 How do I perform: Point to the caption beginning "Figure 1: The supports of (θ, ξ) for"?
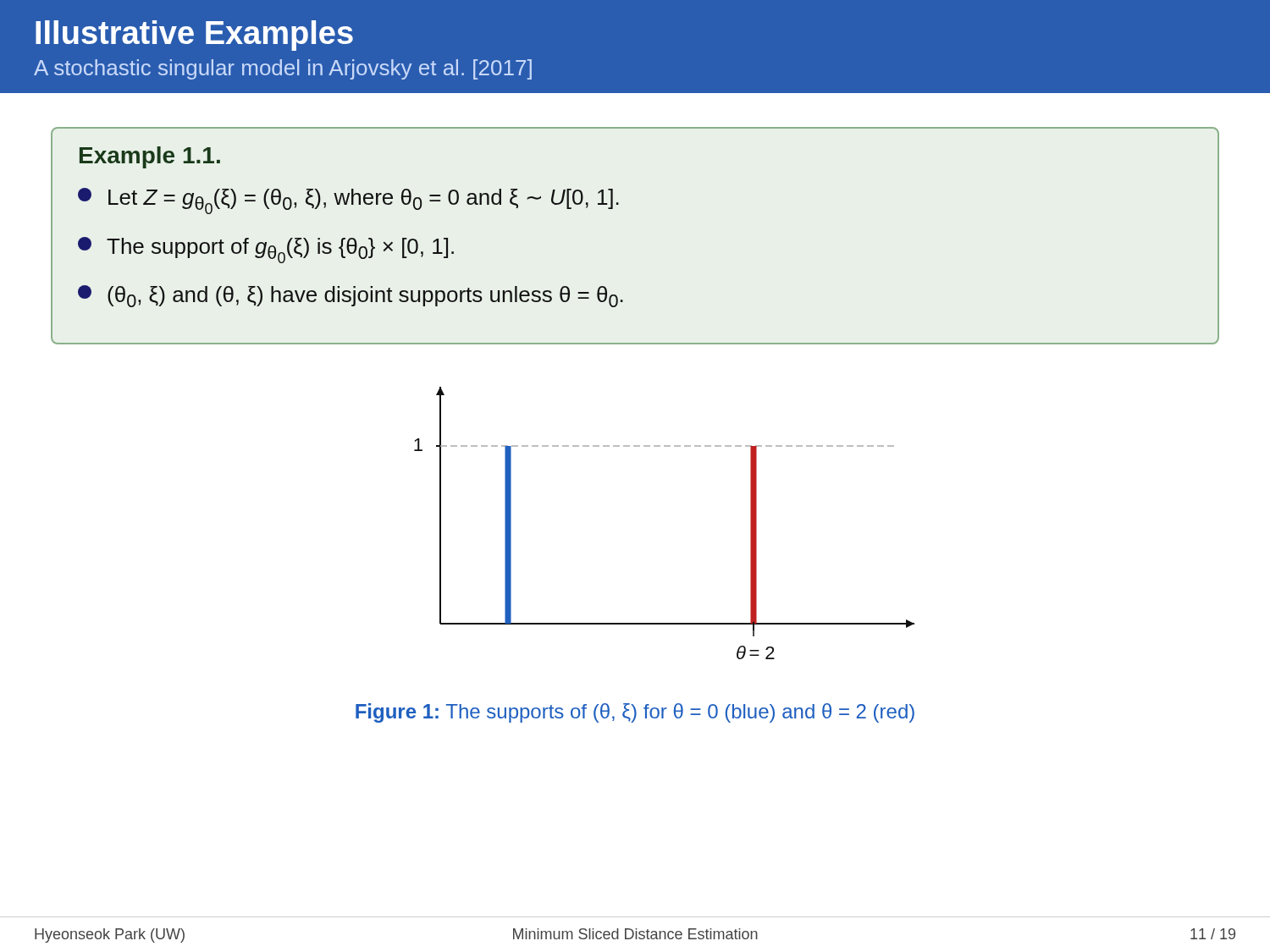tap(635, 711)
